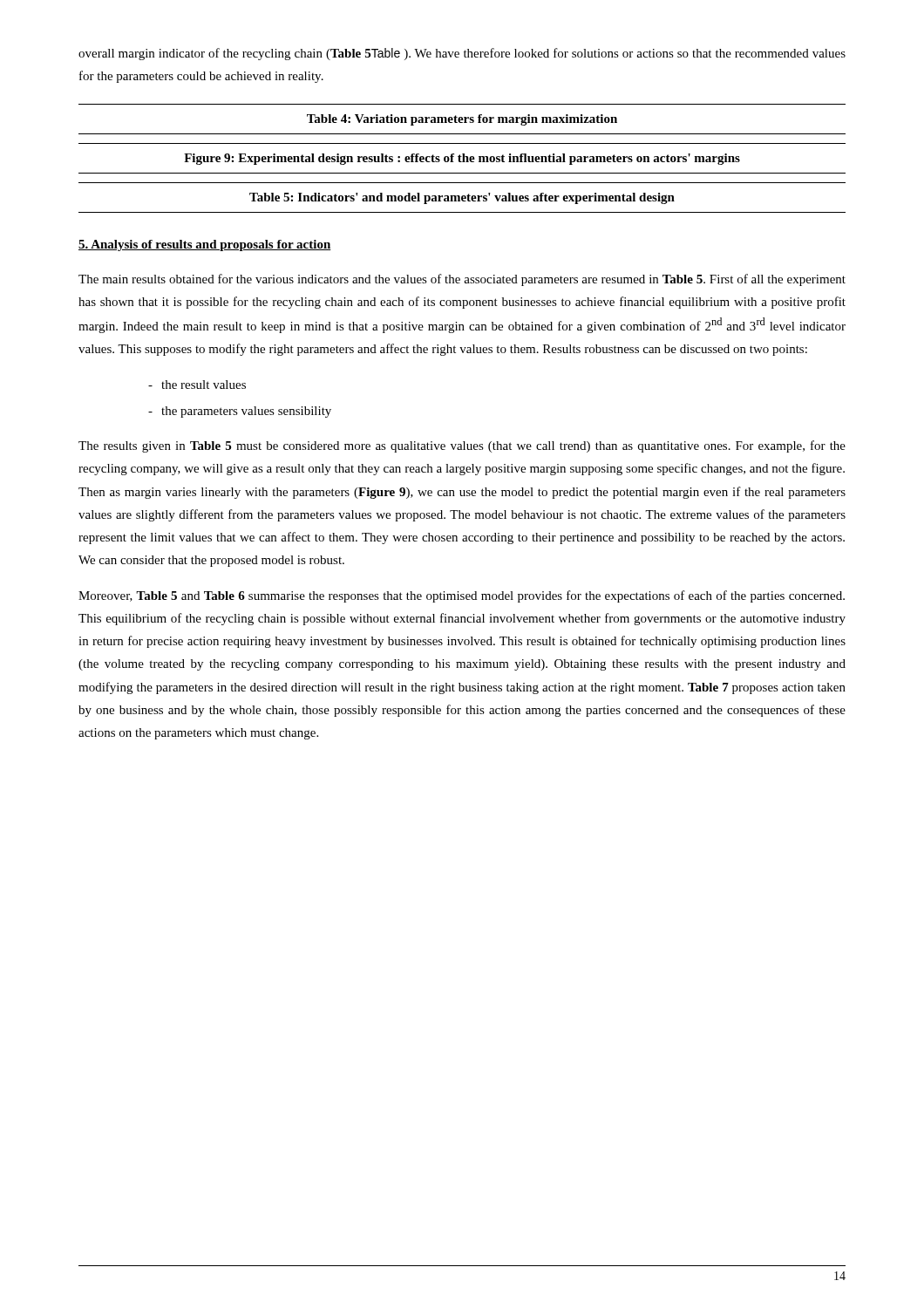Point to the text starting "5. Analysis of results and proposals for action"
This screenshot has height=1308, width=924.
(x=205, y=244)
